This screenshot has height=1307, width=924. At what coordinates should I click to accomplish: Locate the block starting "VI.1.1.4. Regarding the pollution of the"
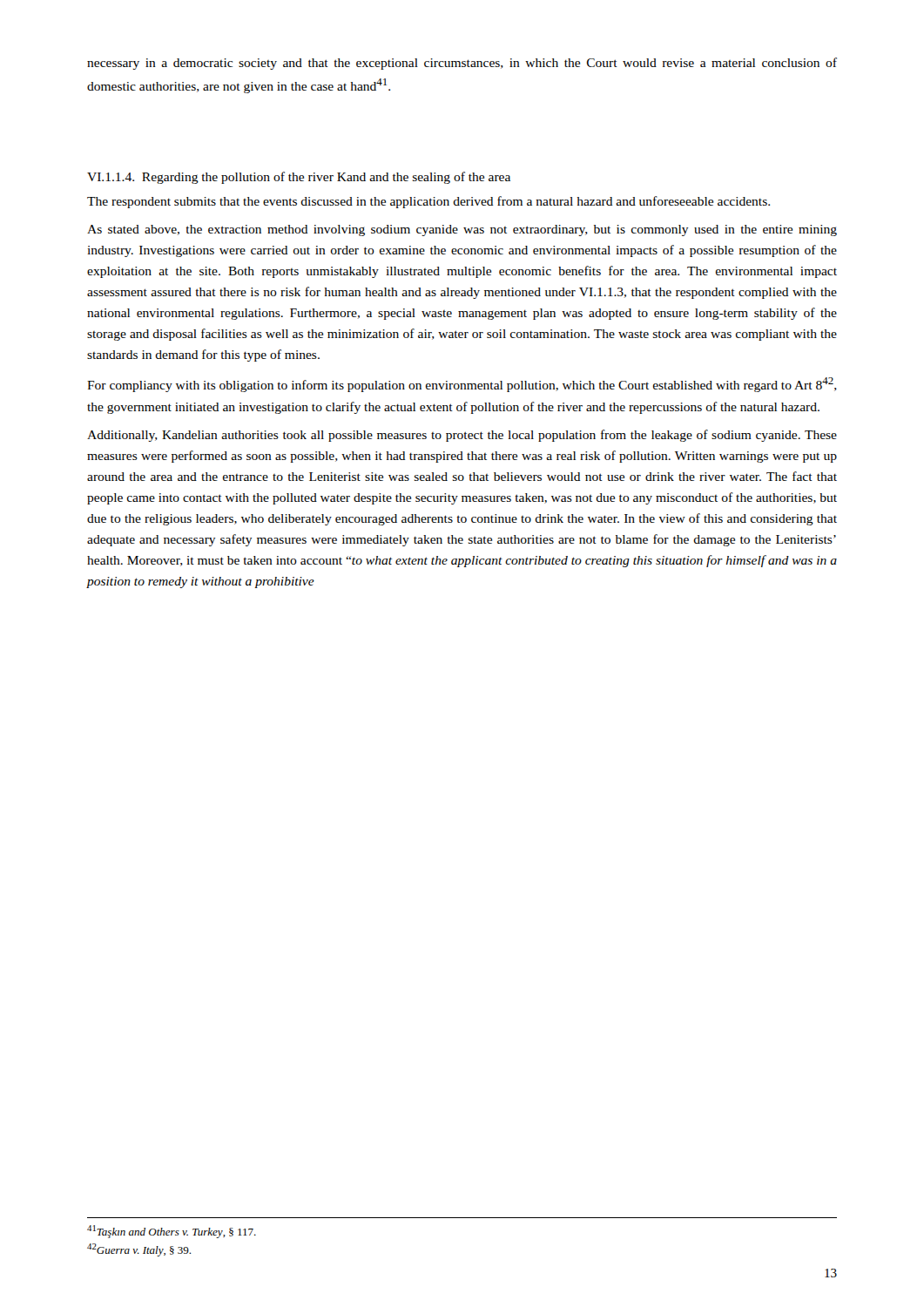[x=299, y=177]
